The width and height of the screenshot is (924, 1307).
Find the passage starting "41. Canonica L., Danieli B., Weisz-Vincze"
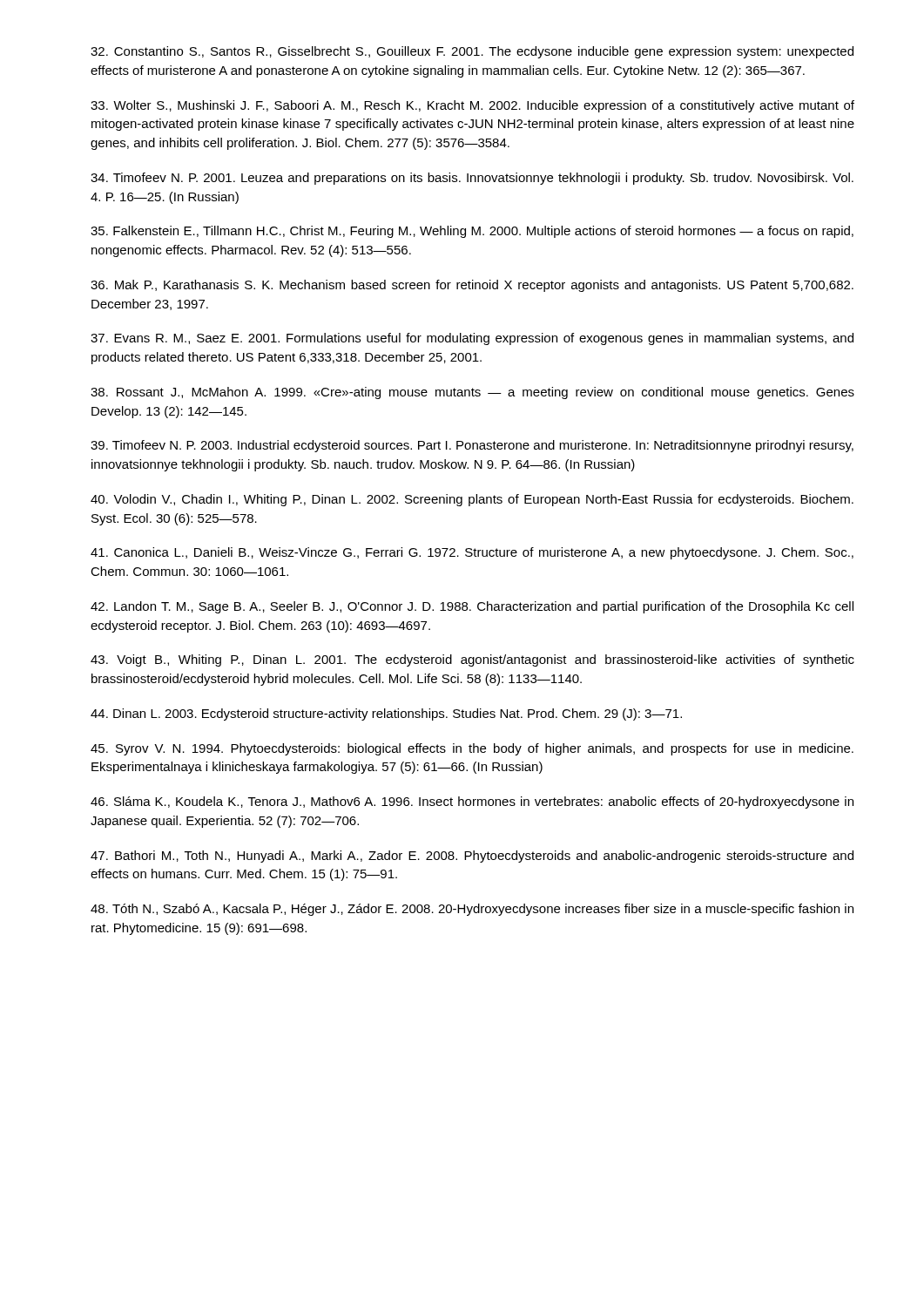(472, 562)
